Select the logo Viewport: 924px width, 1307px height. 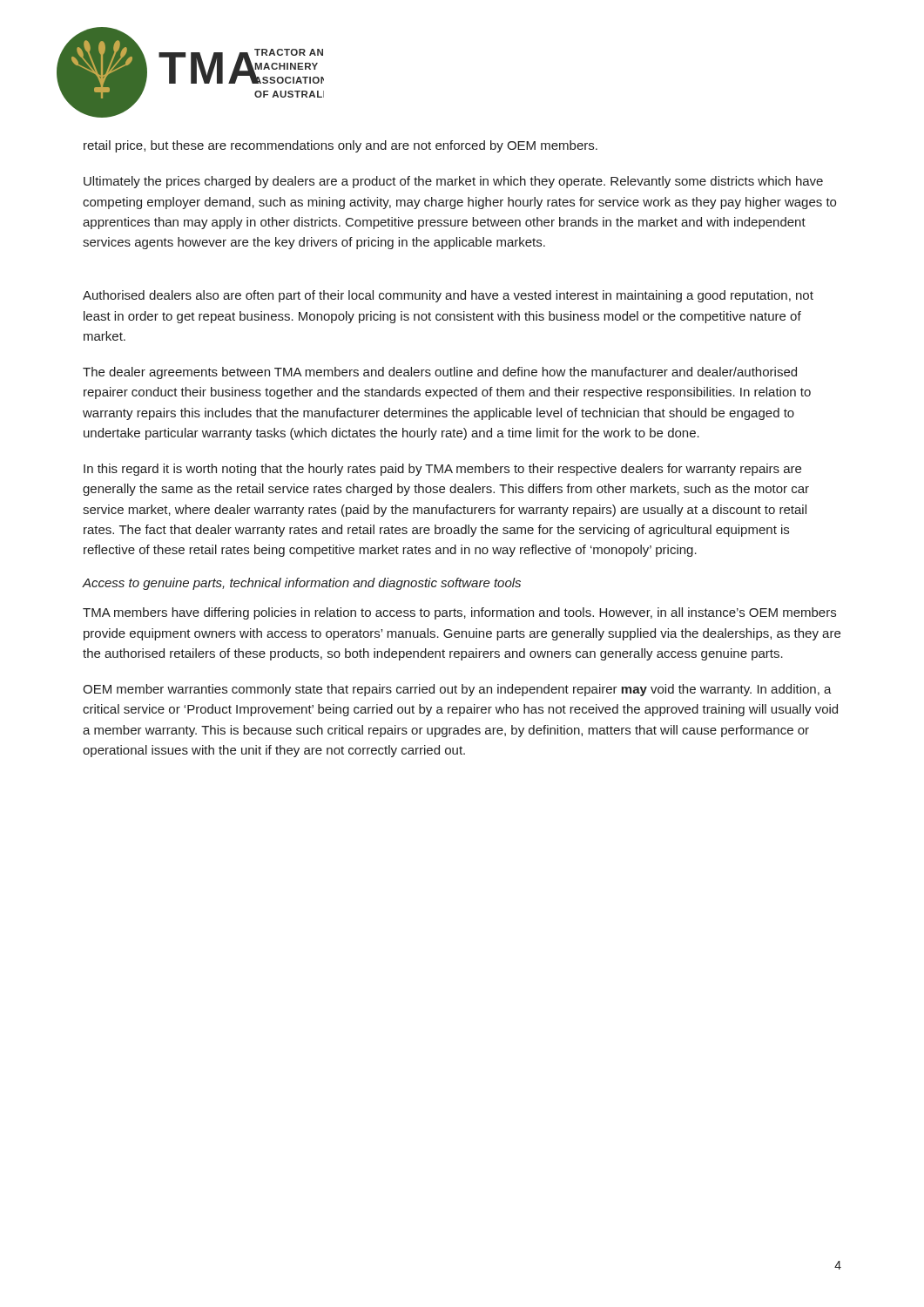[189, 72]
